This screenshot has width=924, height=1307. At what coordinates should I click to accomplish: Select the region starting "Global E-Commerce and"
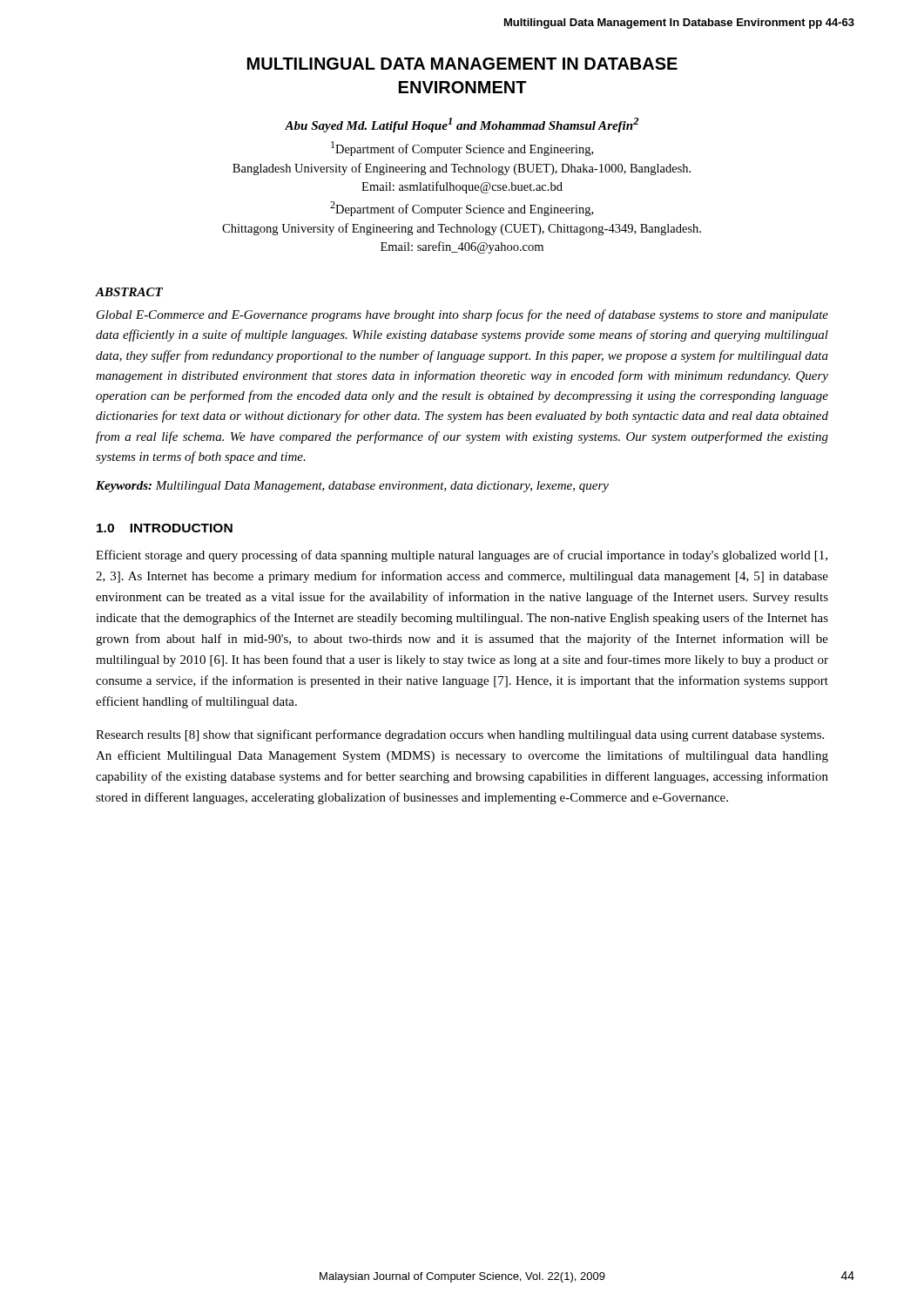462,386
